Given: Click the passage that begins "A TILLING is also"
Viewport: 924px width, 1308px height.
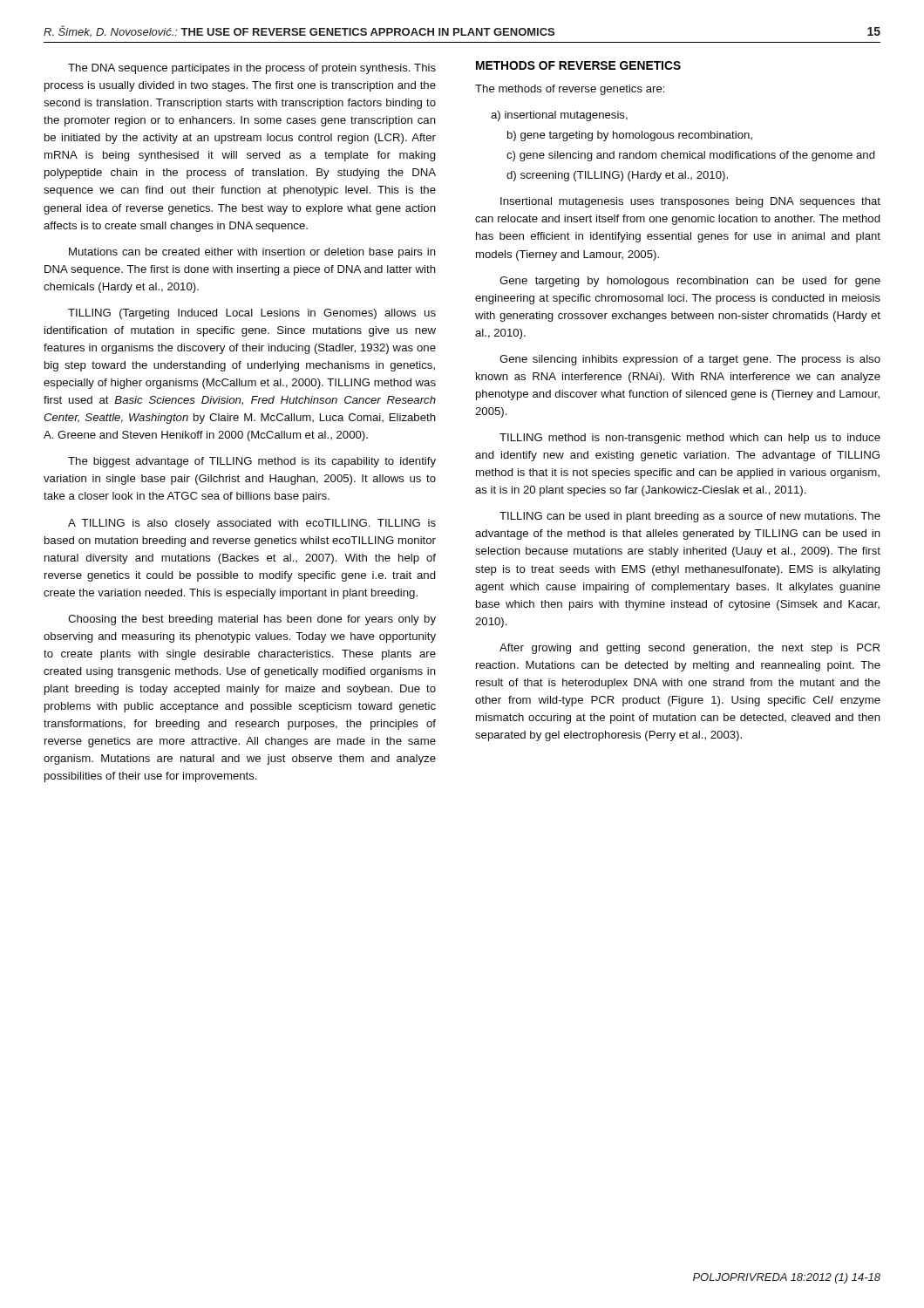Looking at the screenshot, I should (x=240, y=558).
